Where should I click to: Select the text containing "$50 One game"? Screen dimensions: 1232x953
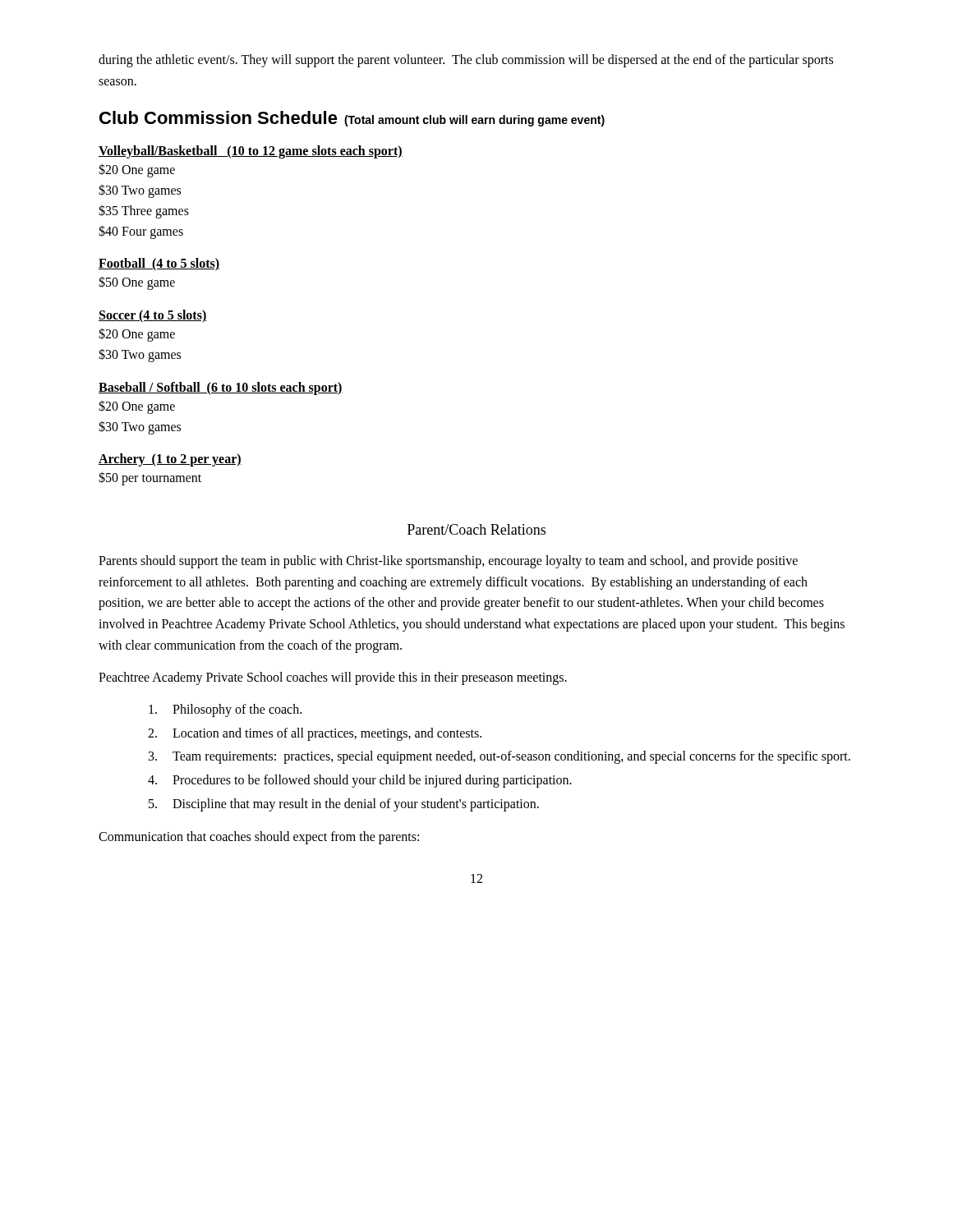click(137, 283)
